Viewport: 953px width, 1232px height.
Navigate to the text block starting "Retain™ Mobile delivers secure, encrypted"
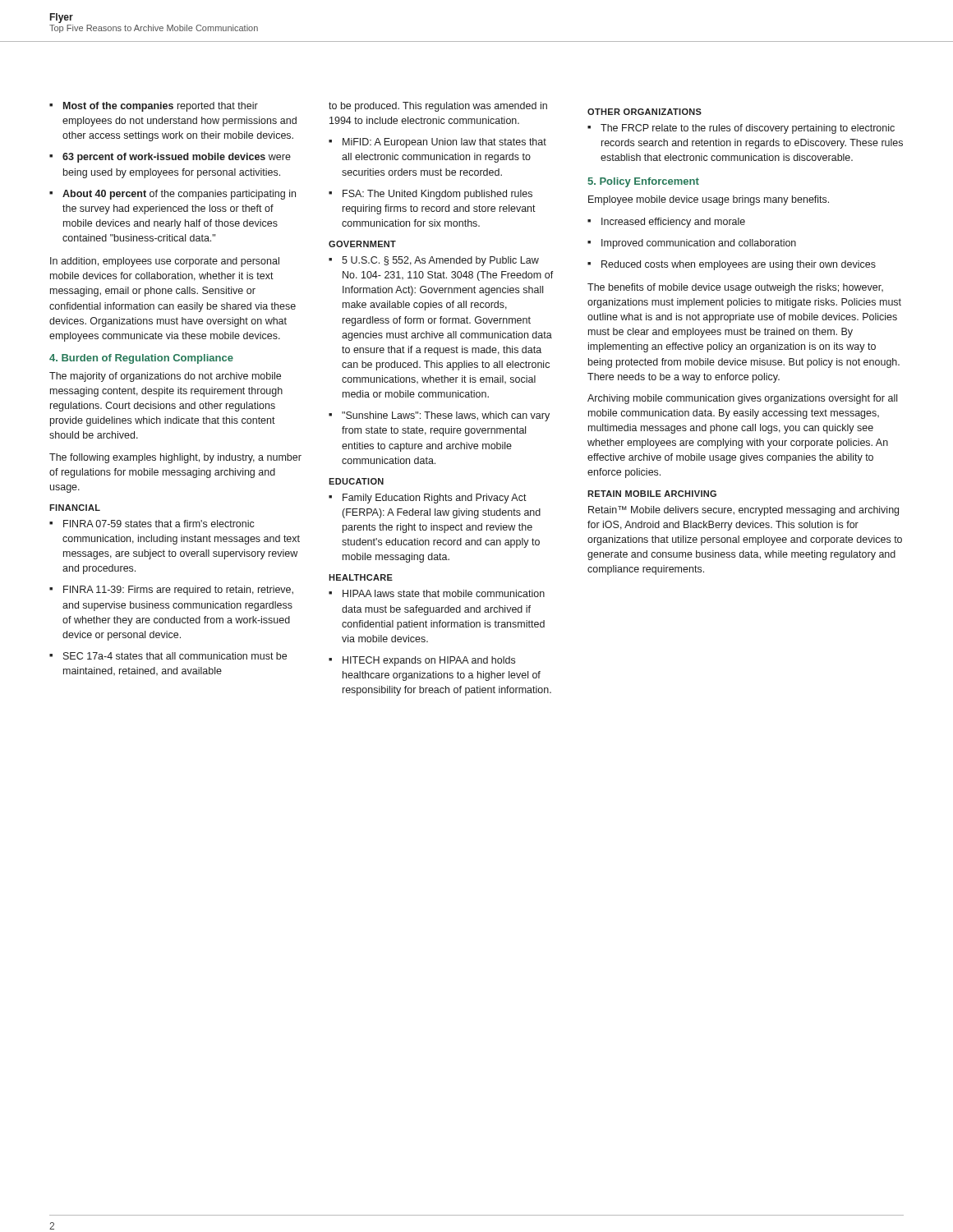[745, 539]
